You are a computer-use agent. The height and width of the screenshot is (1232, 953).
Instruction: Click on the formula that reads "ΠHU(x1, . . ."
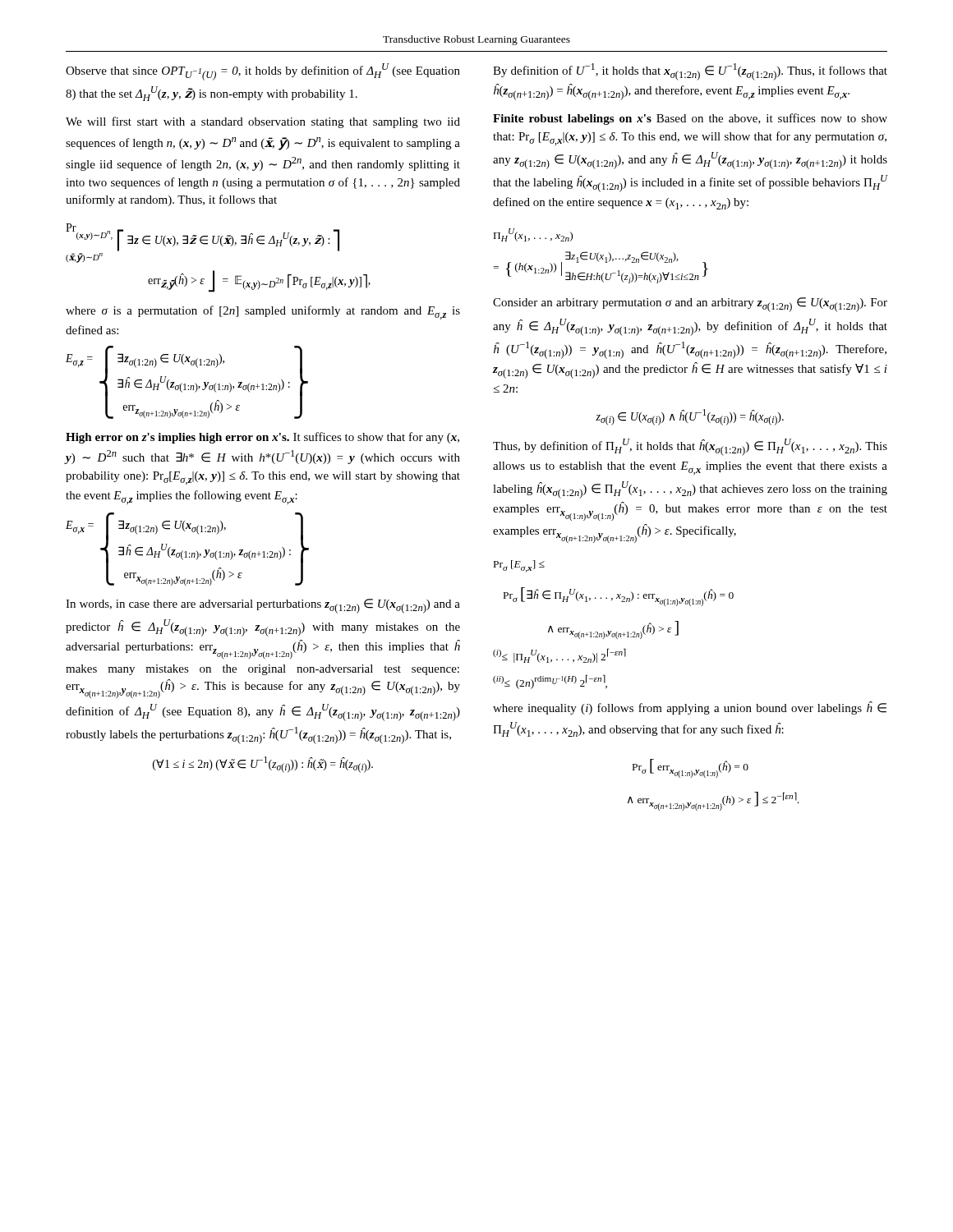tap(690, 255)
